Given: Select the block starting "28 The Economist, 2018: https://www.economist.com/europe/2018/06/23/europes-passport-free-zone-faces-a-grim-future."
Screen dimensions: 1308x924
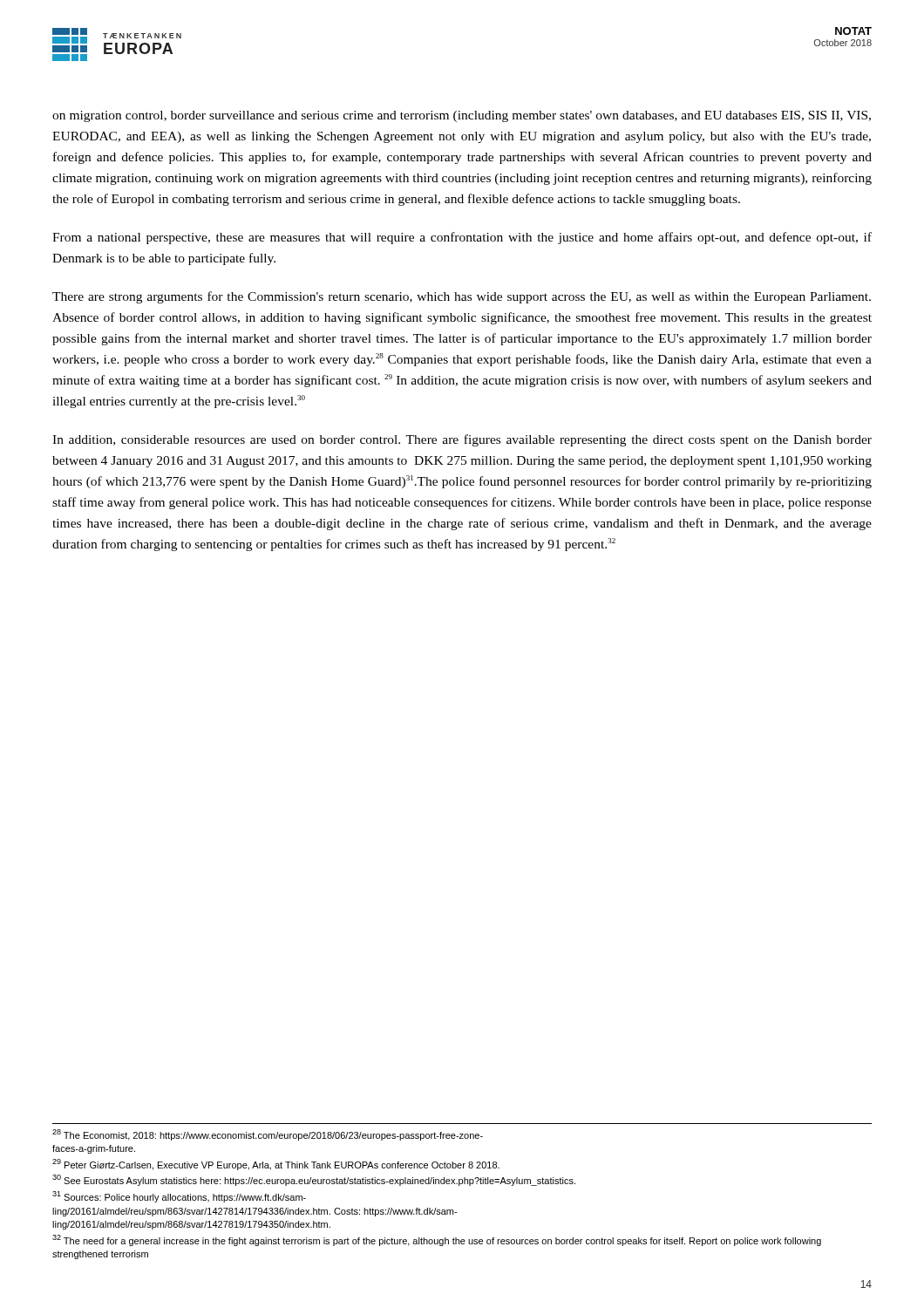Looking at the screenshot, I should tap(268, 1141).
